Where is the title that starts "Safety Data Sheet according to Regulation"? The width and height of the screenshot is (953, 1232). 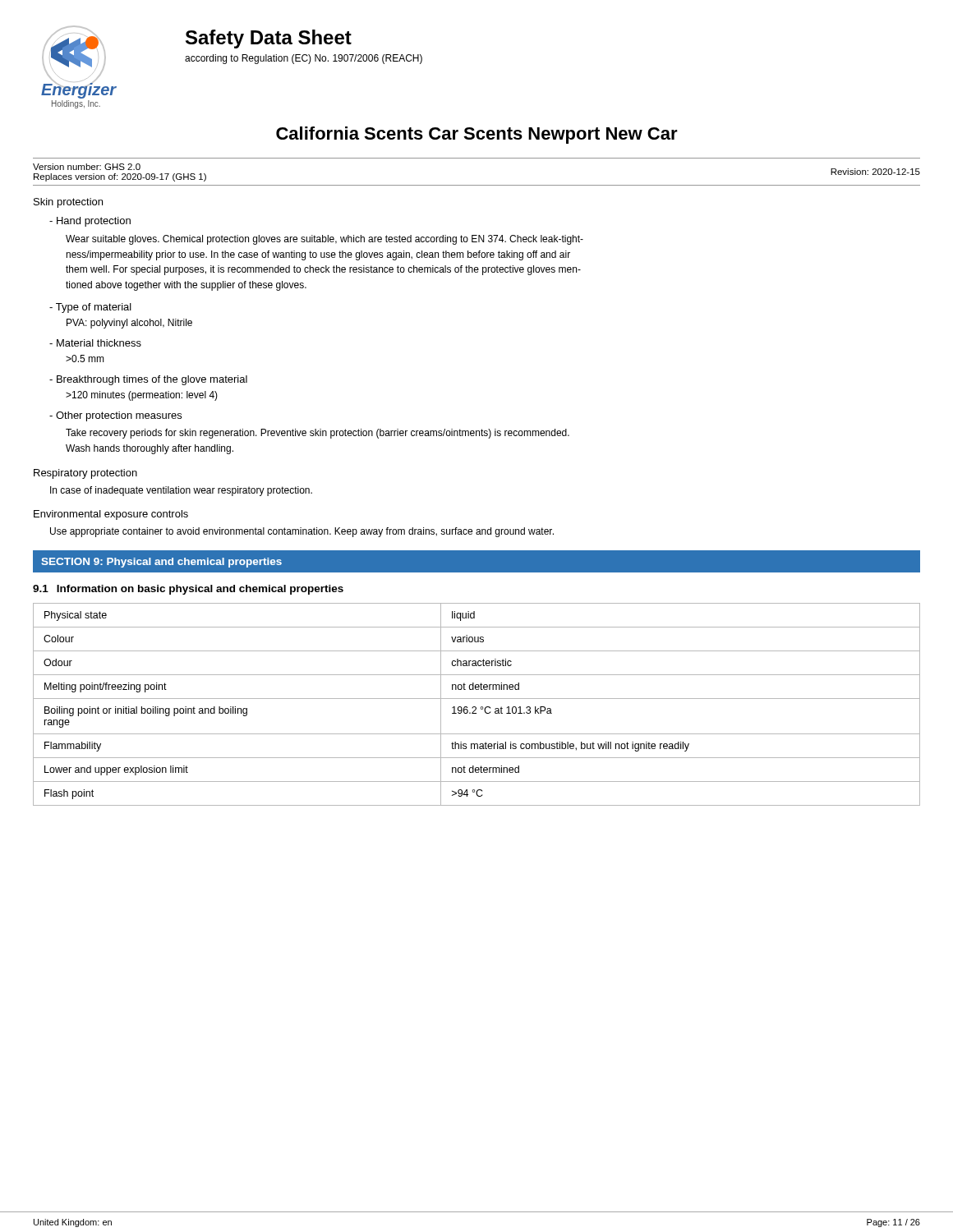tap(269, 39)
